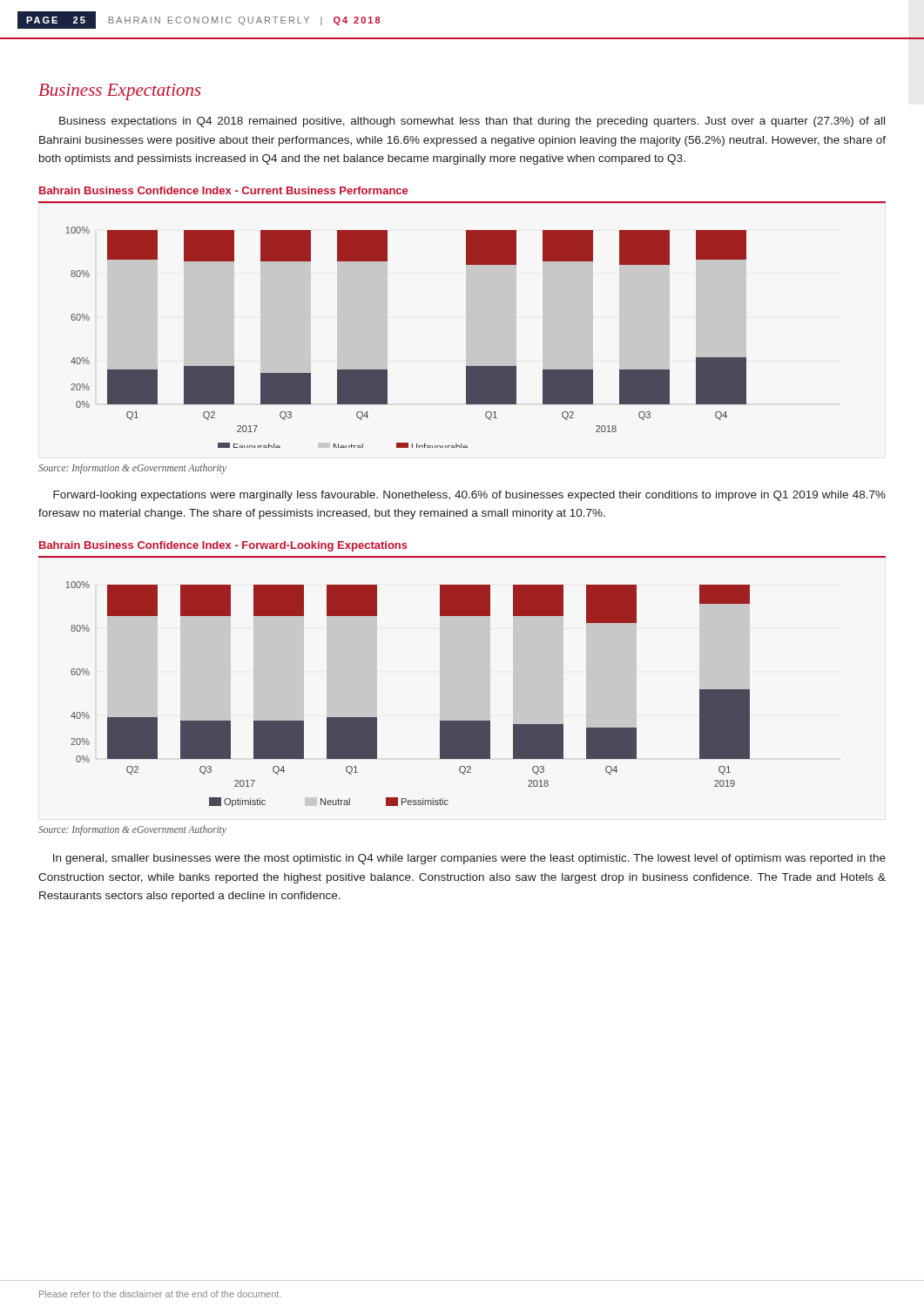Locate the block starting "Business expectations in Q4 2018 remained positive, although"
The width and height of the screenshot is (924, 1307).
tap(462, 139)
